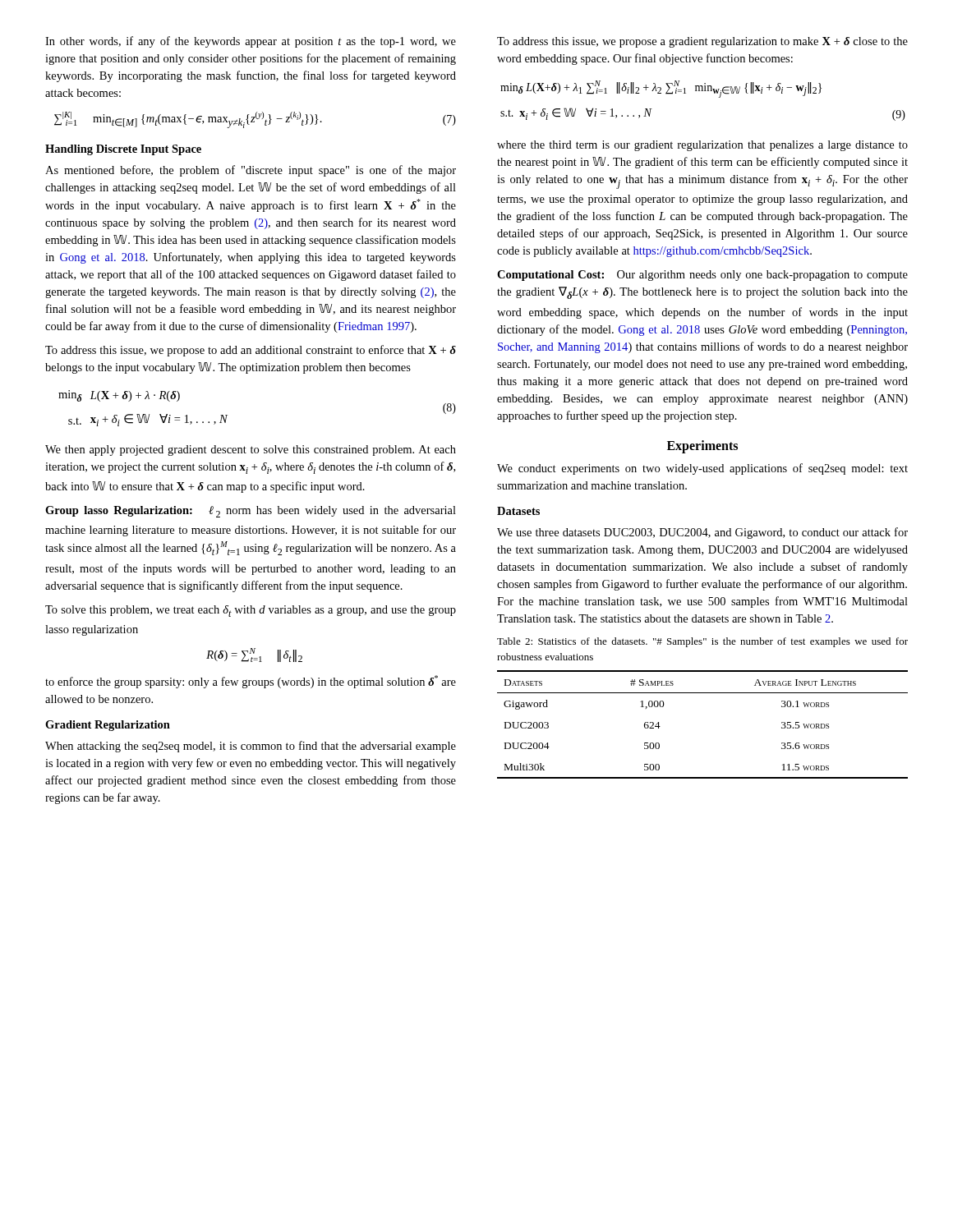Screen dimensions: 1232x953
Task: Select the element starting "to enforce the group sparsity:"
Action: click(251, 691)
